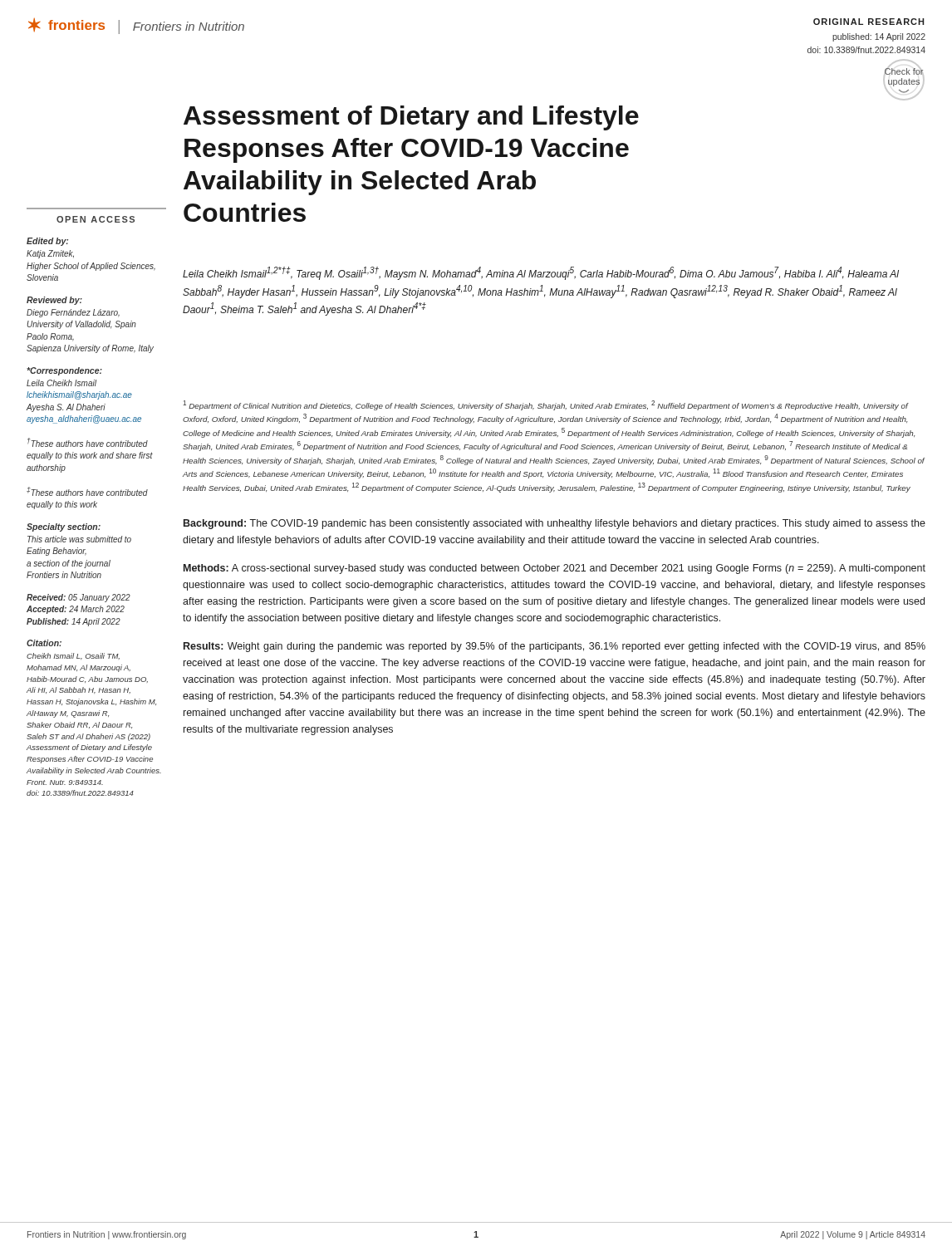Select the region starting "Leila Cheikh Ismail1,2*†‡, Tareq M. Osaili1,3†, Maysm N."
952x1246 pixels.
tap(541, 291)
